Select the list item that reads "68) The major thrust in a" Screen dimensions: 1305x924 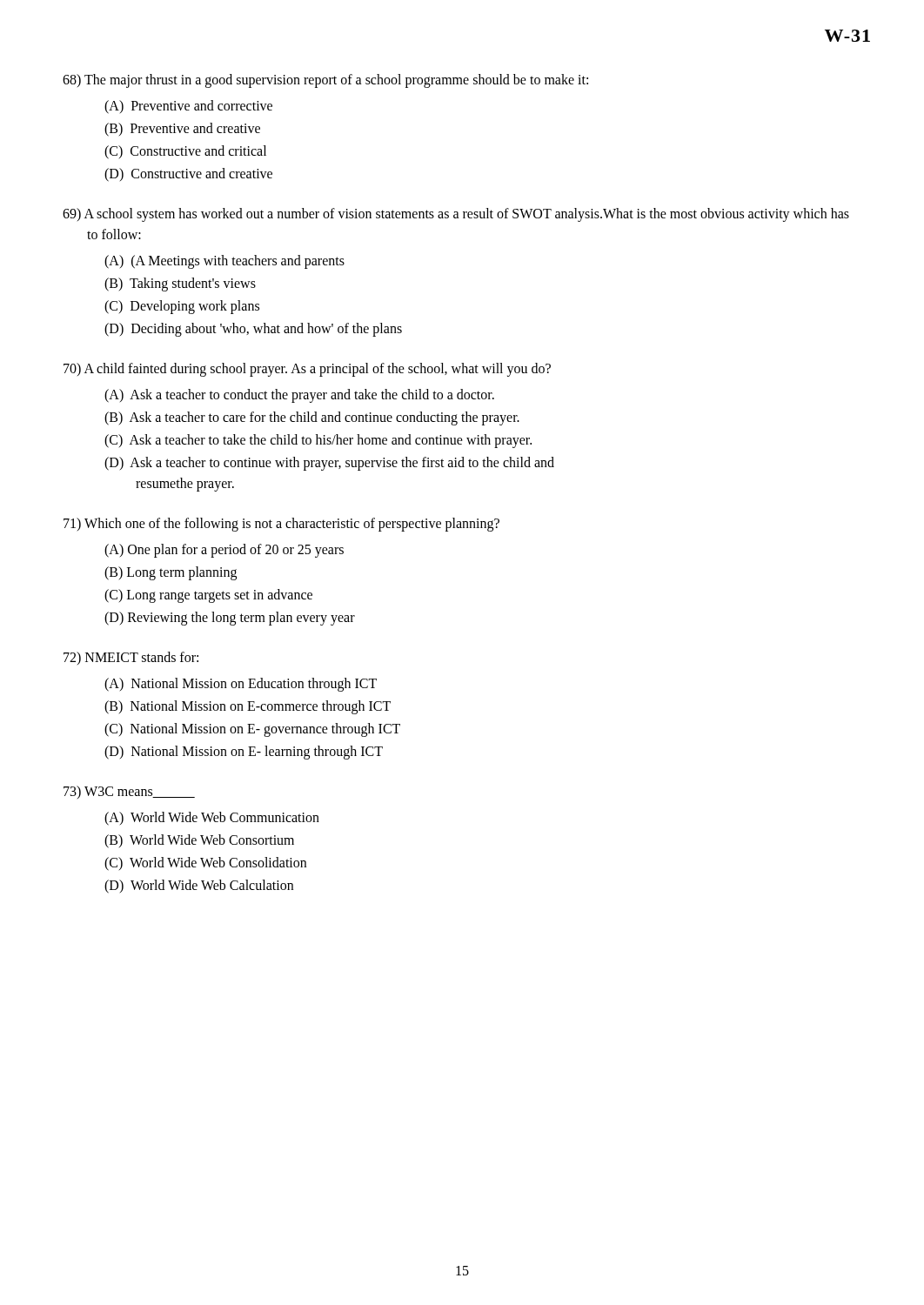pos(326,80)
